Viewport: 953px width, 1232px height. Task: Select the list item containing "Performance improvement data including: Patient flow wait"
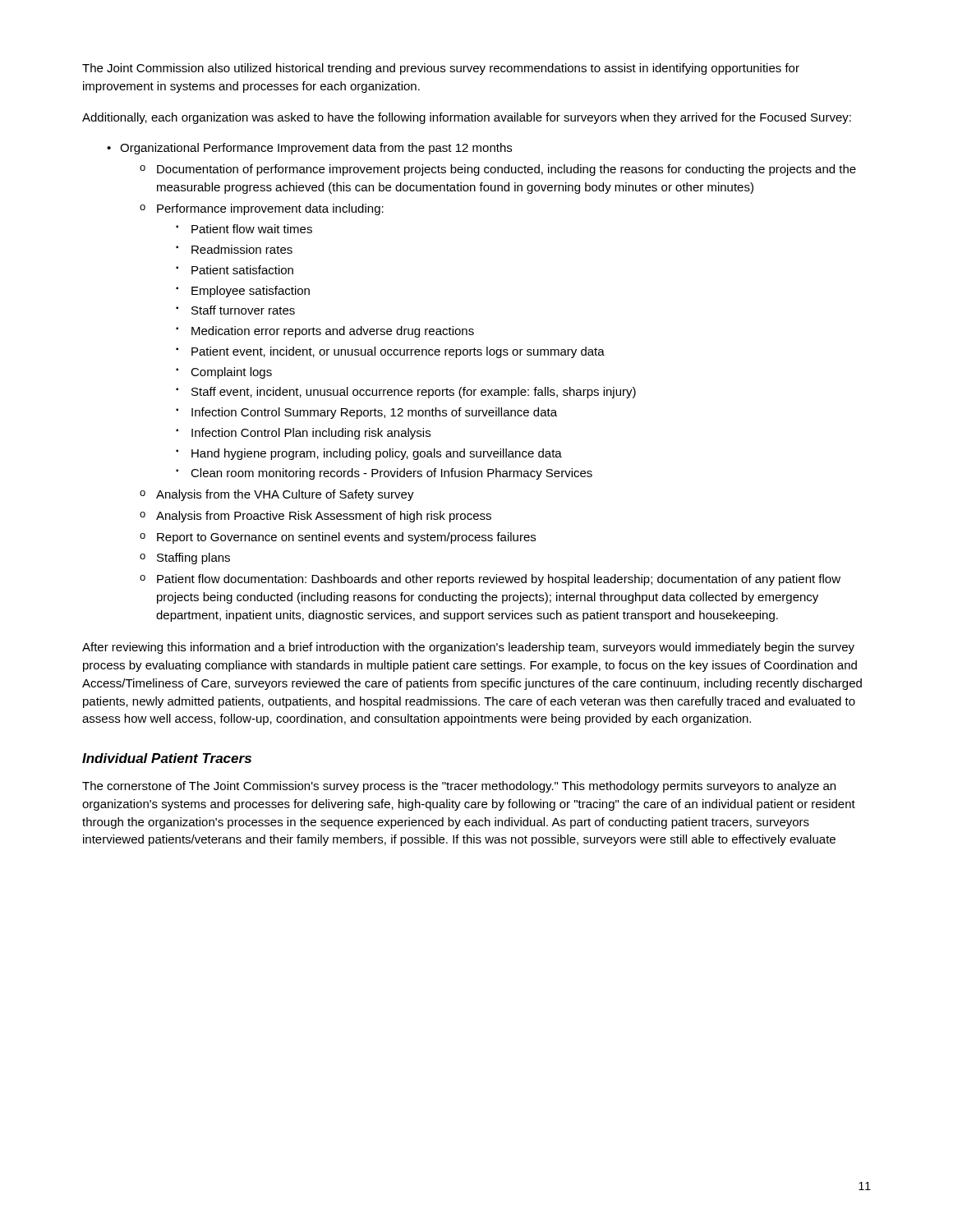point(513,341)
